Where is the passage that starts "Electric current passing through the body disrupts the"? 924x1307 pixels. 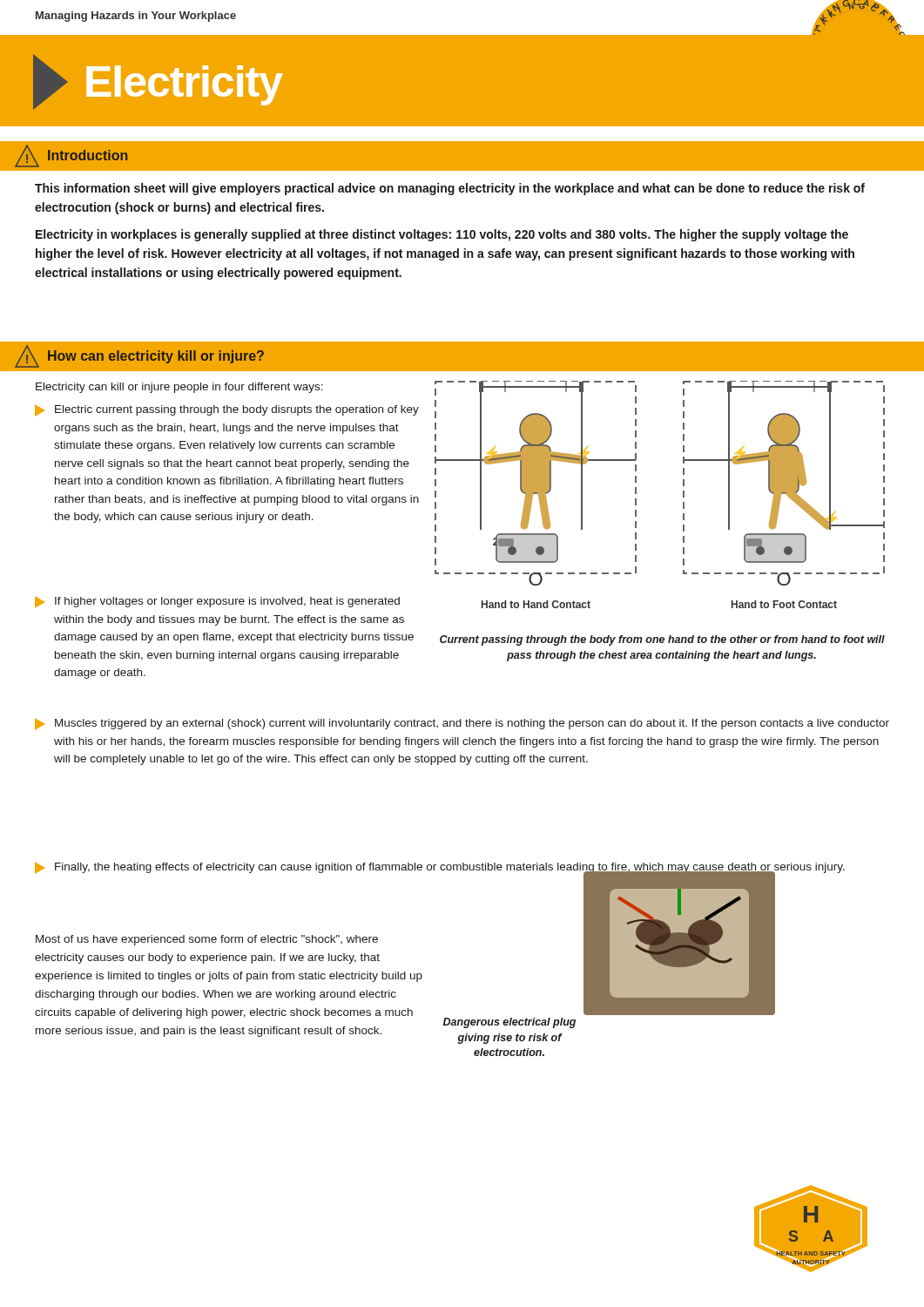(231, 463)
